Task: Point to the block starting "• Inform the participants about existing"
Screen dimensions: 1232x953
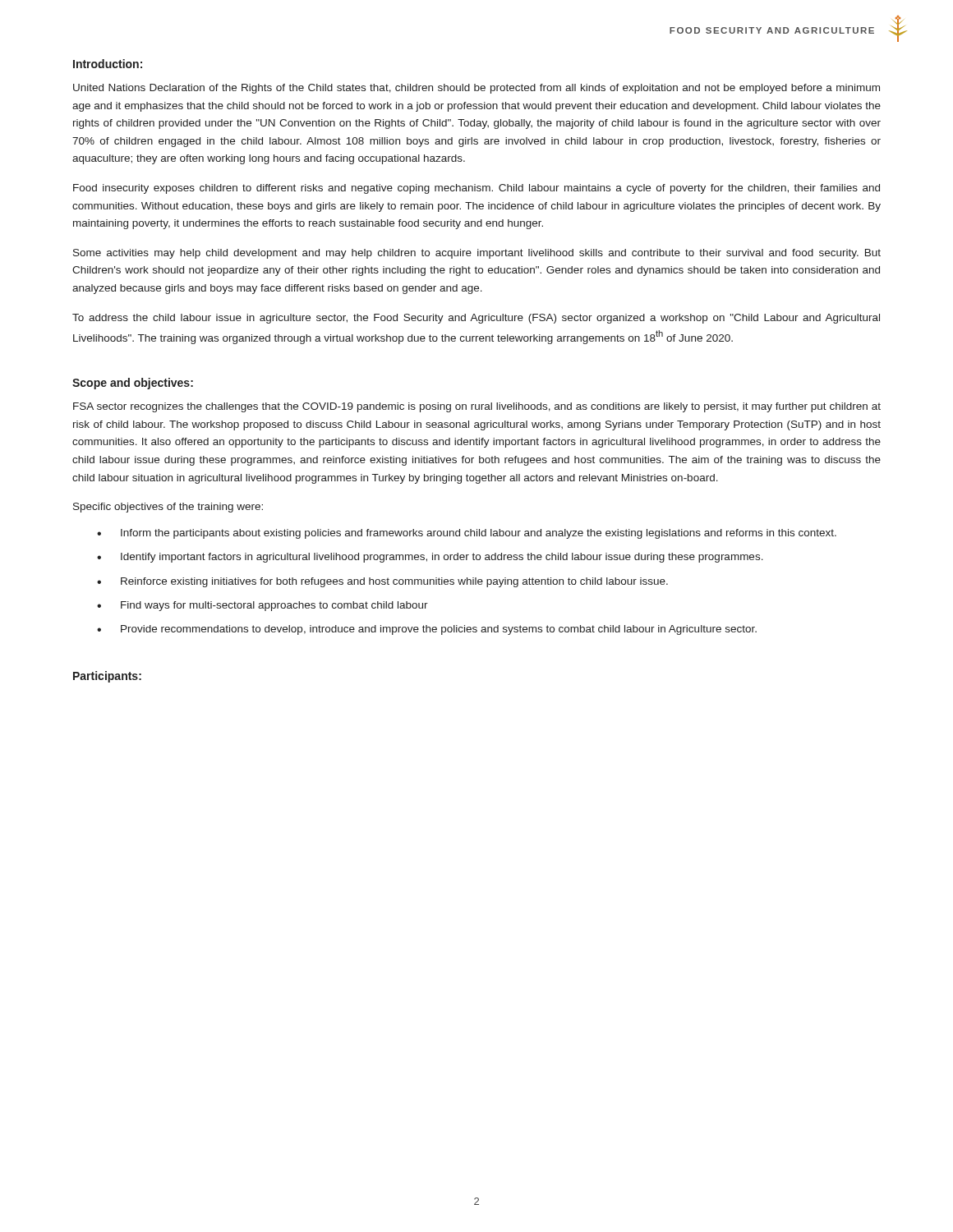Action: click(x=476, y=533)
